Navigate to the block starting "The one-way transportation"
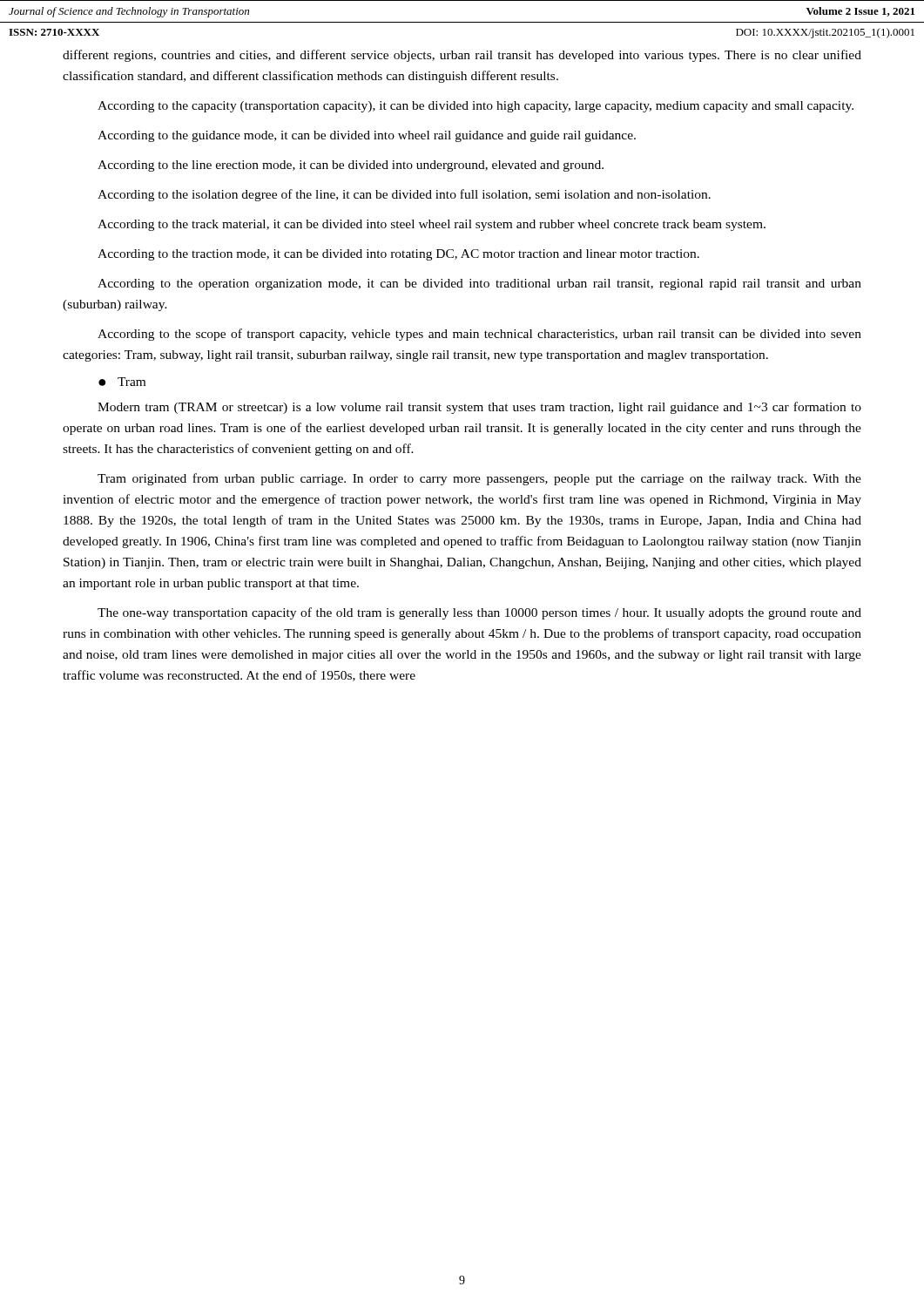Screen dimensions: 1307x924 462,644
